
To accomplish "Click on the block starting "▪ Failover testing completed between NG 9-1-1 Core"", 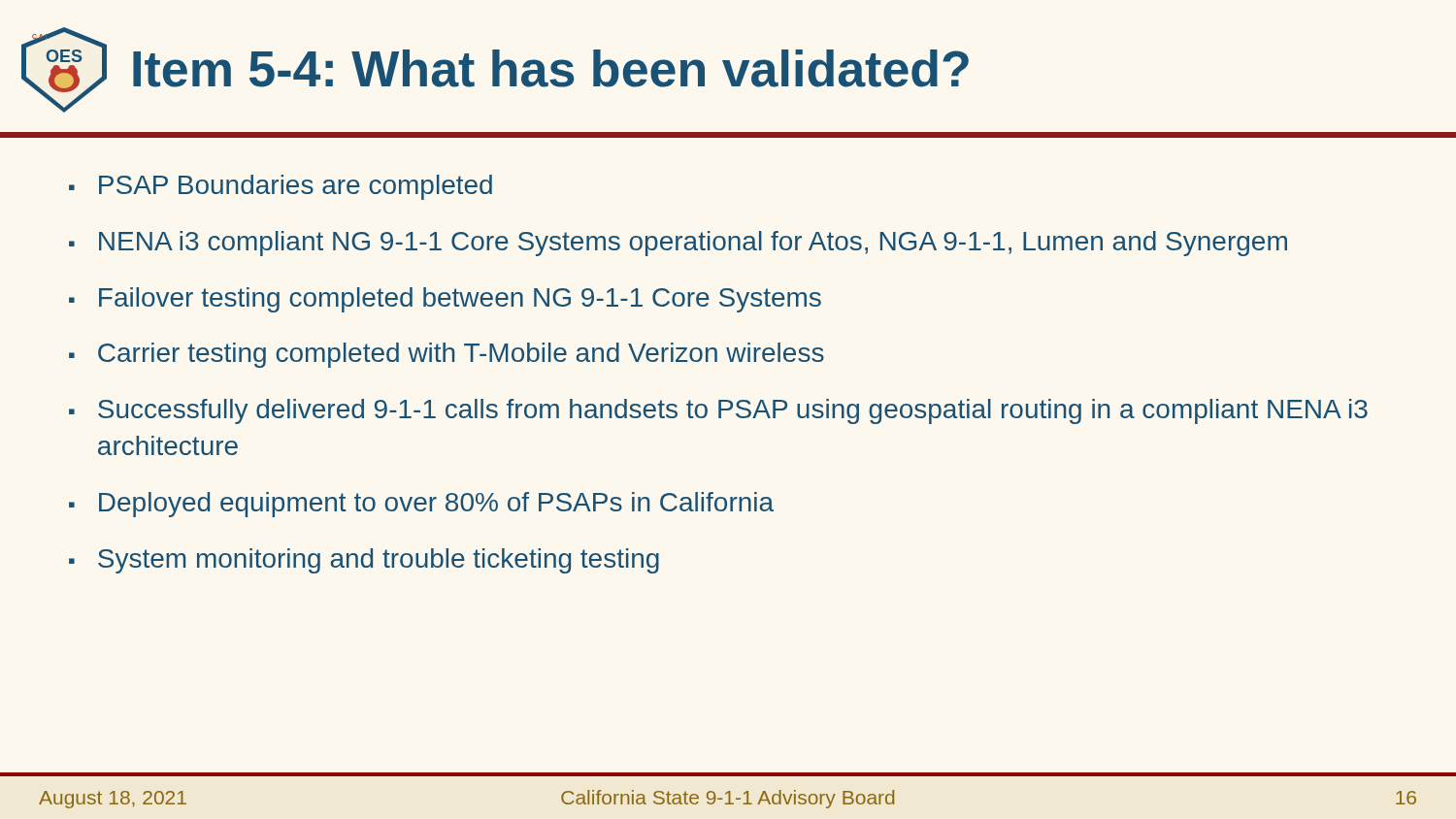I will click(445, 297).
